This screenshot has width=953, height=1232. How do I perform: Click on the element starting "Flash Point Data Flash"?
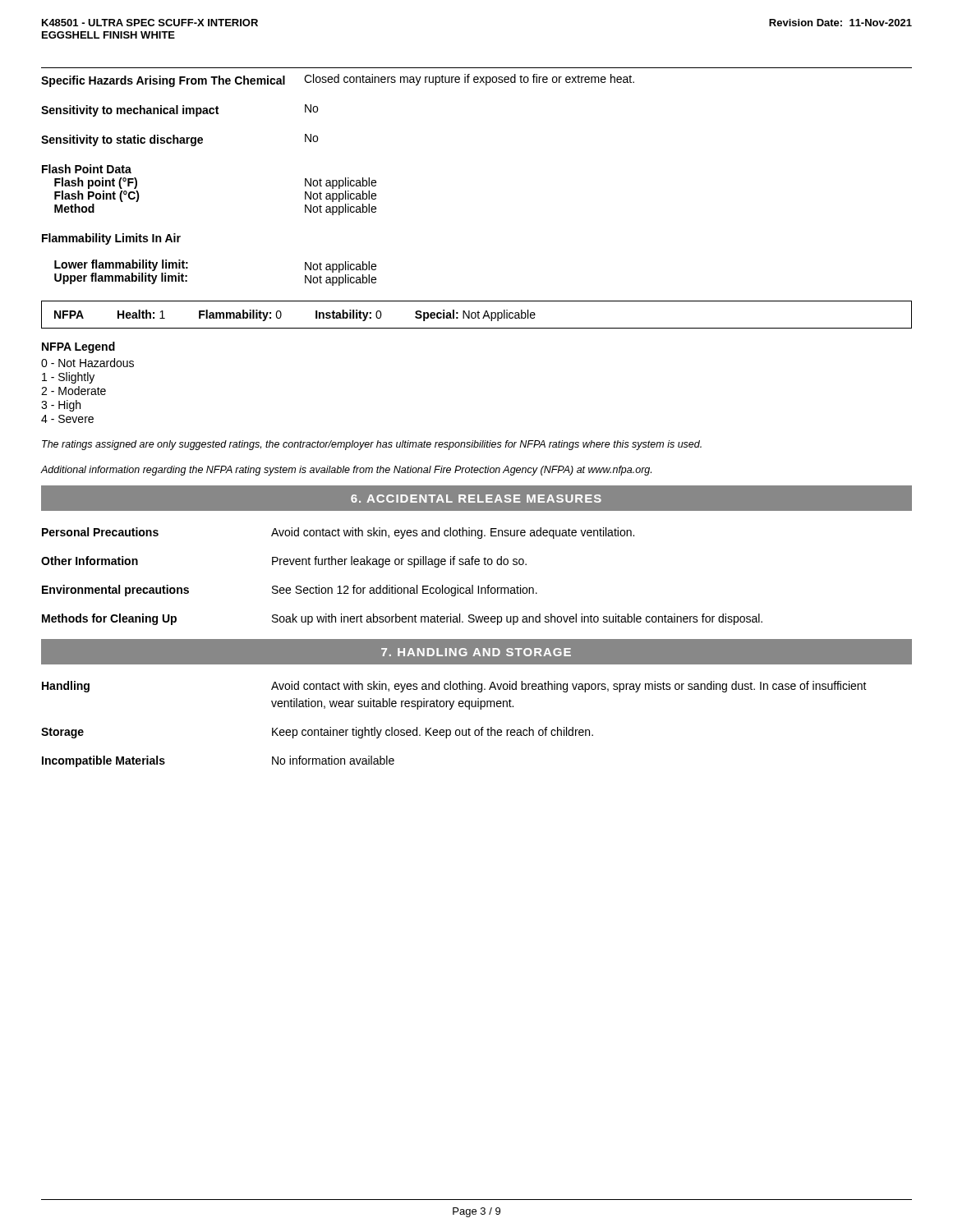tap(87, 169)
